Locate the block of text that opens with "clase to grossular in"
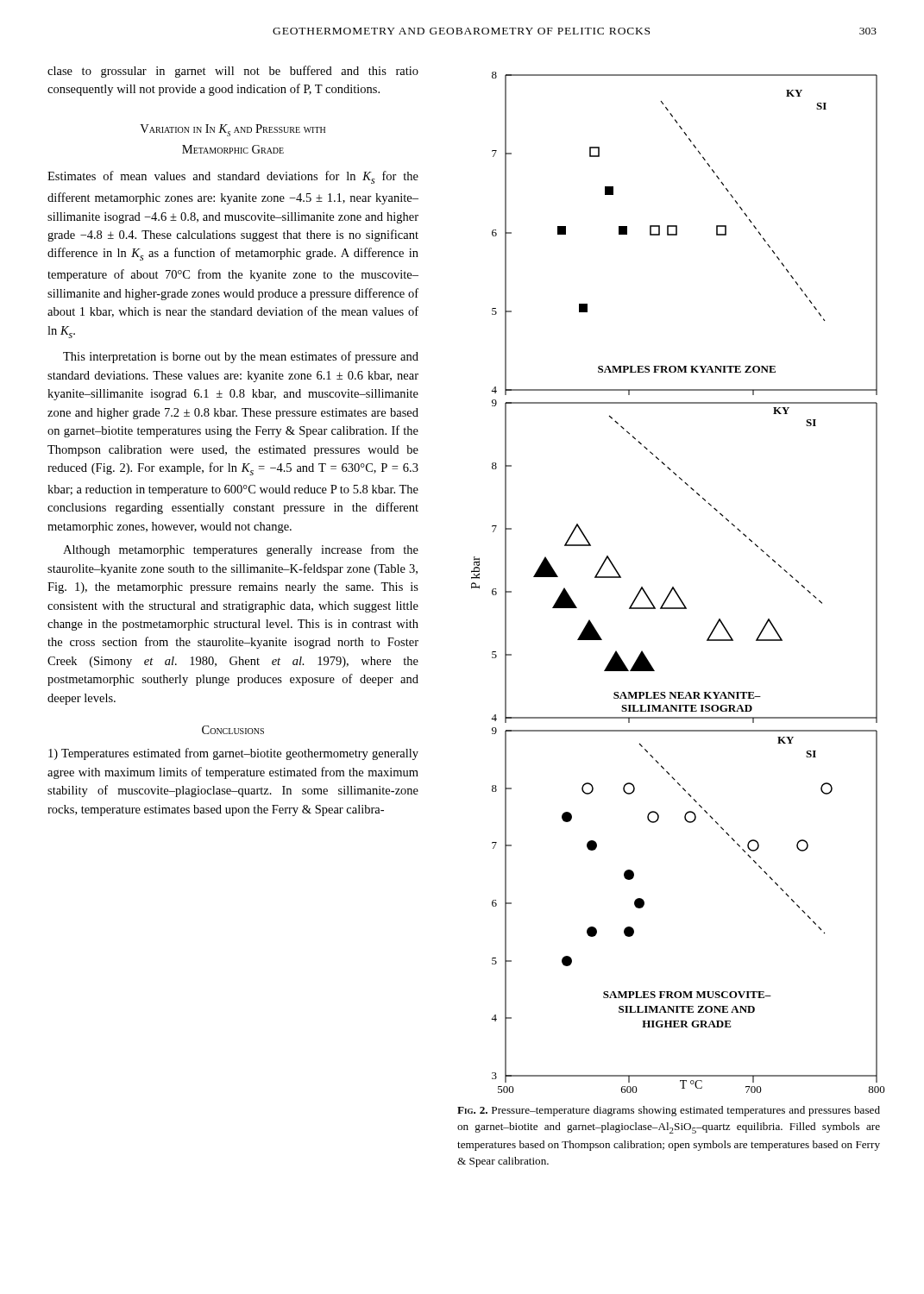 coord(233,81)
